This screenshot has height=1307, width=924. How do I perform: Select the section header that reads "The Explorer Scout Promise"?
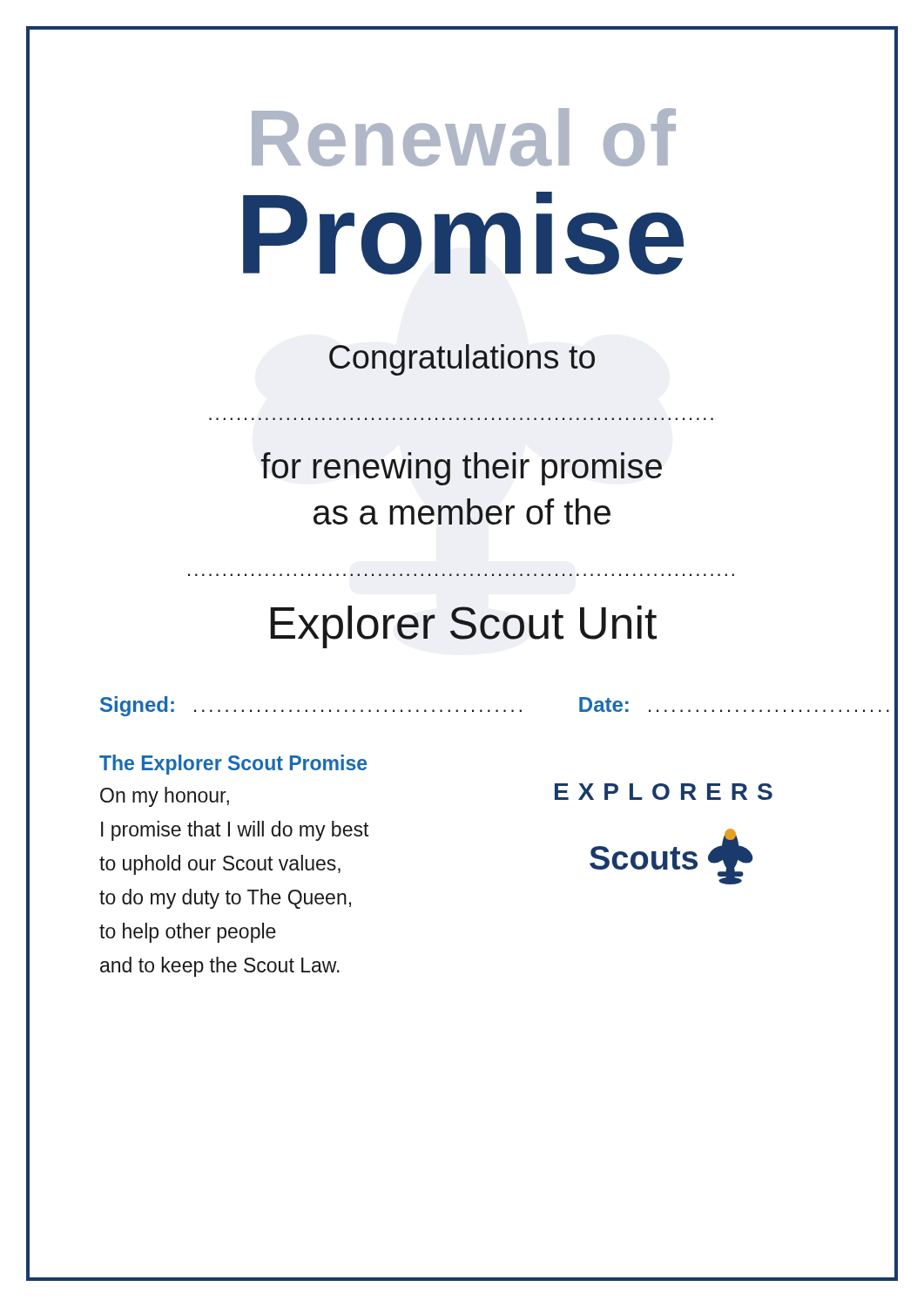pos(233,763)
